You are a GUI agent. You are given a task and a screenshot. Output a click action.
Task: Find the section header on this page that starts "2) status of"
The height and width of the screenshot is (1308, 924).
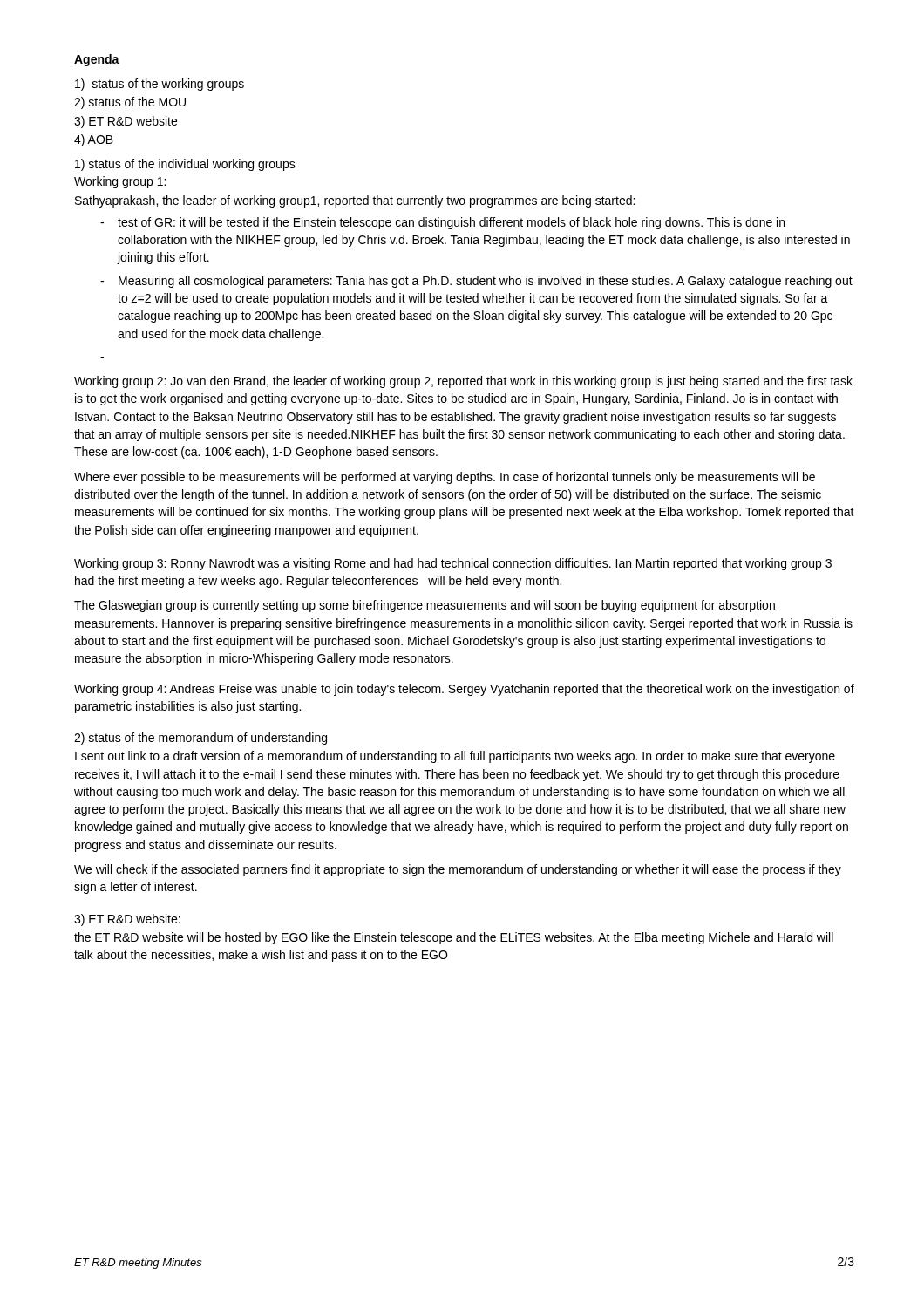click(x=201, y=738)
